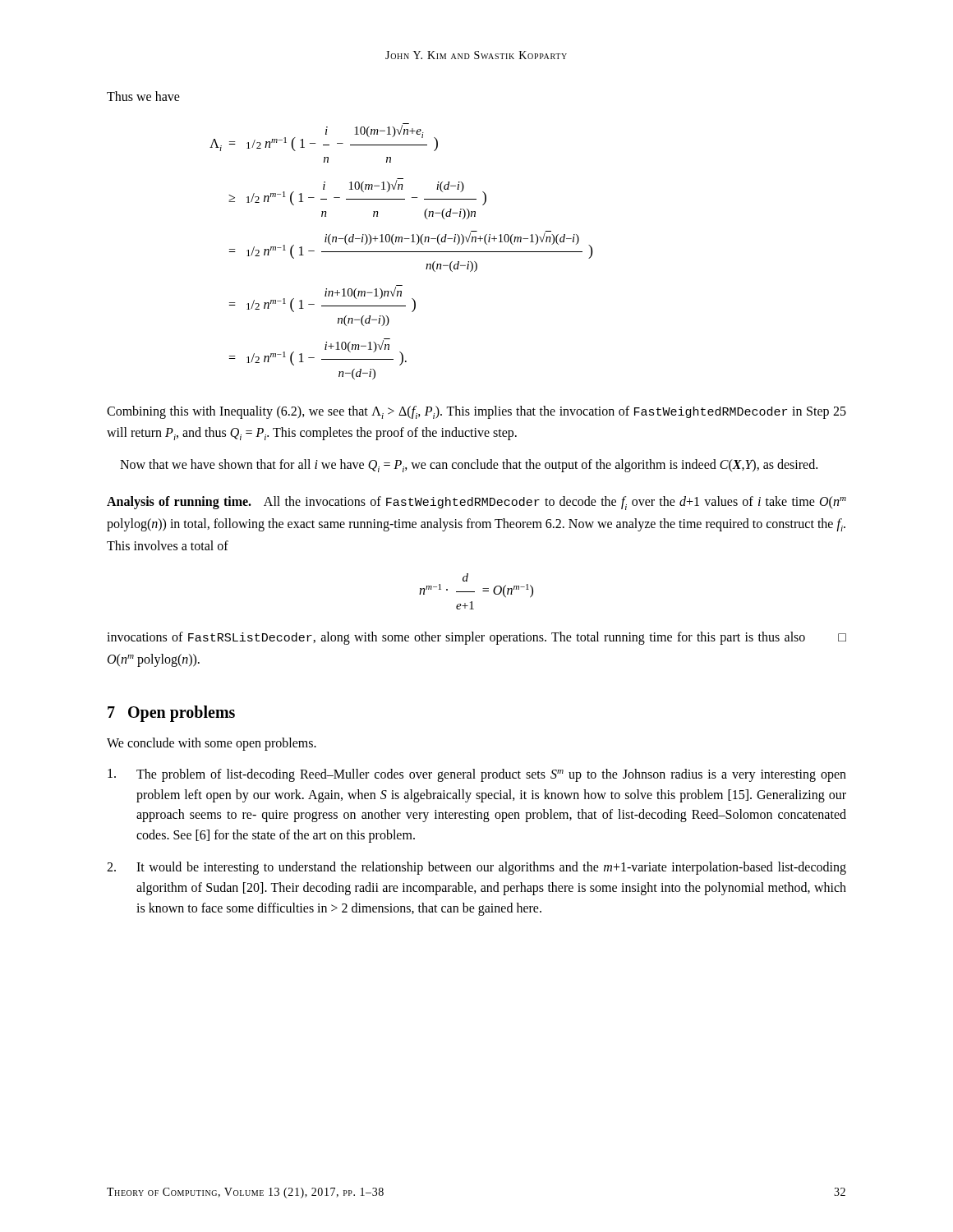Locate the region starting "Thus we have"
953x1232 pixels.
[143, 97]
